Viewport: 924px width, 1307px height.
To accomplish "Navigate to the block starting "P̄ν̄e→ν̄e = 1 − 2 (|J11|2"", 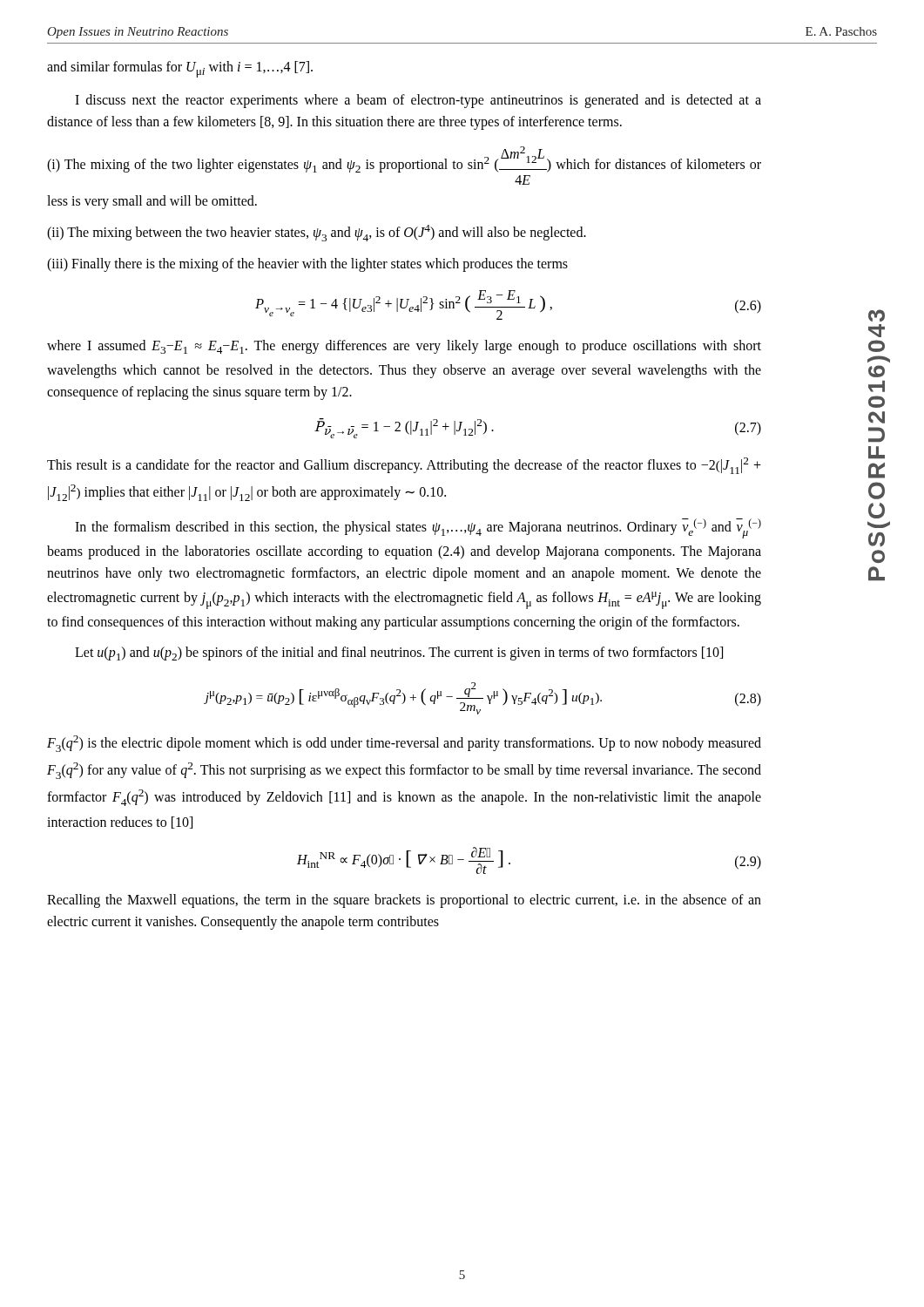I will tap(406, 428).
